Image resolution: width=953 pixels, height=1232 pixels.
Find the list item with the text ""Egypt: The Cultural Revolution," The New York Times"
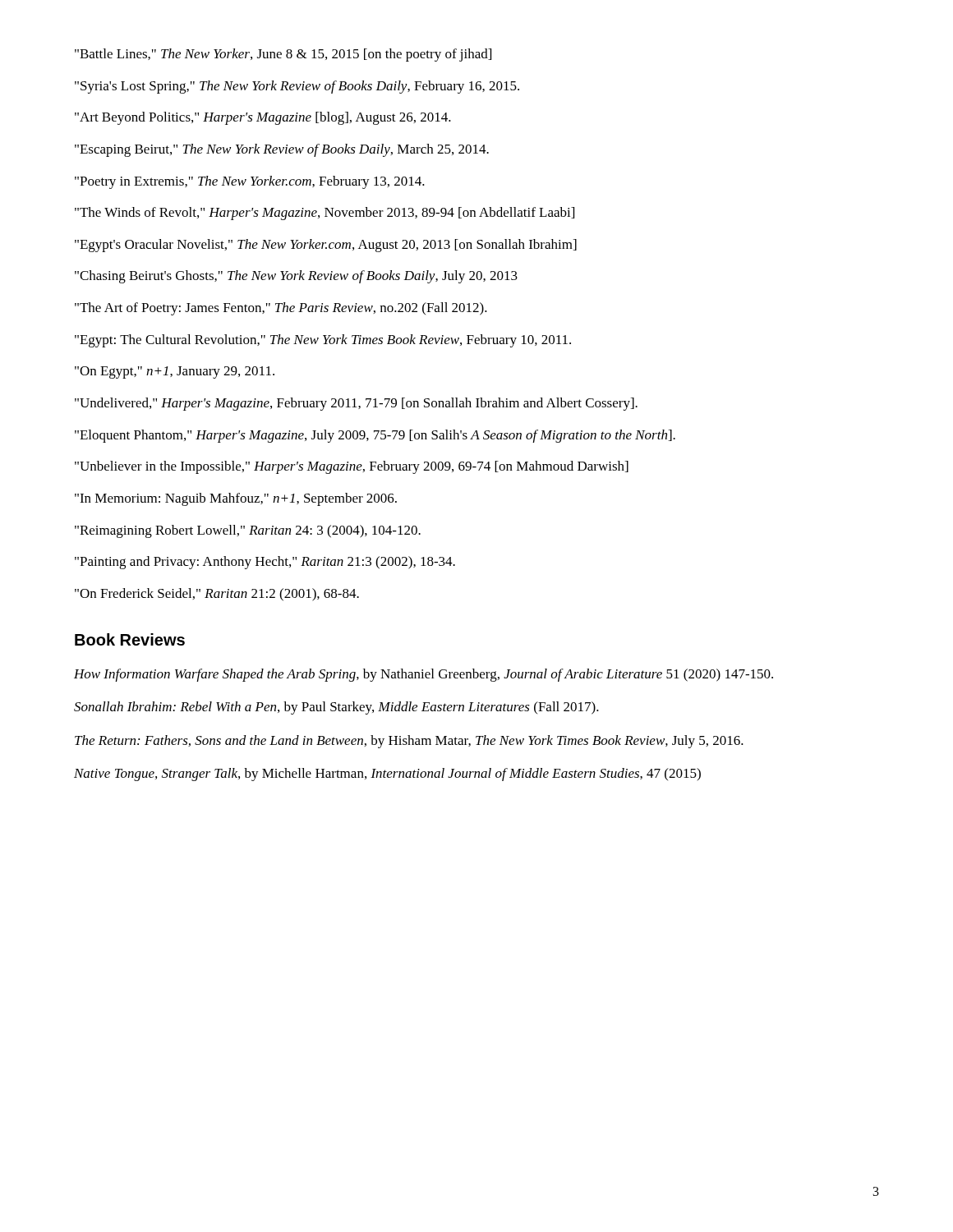tap(323, 339)
